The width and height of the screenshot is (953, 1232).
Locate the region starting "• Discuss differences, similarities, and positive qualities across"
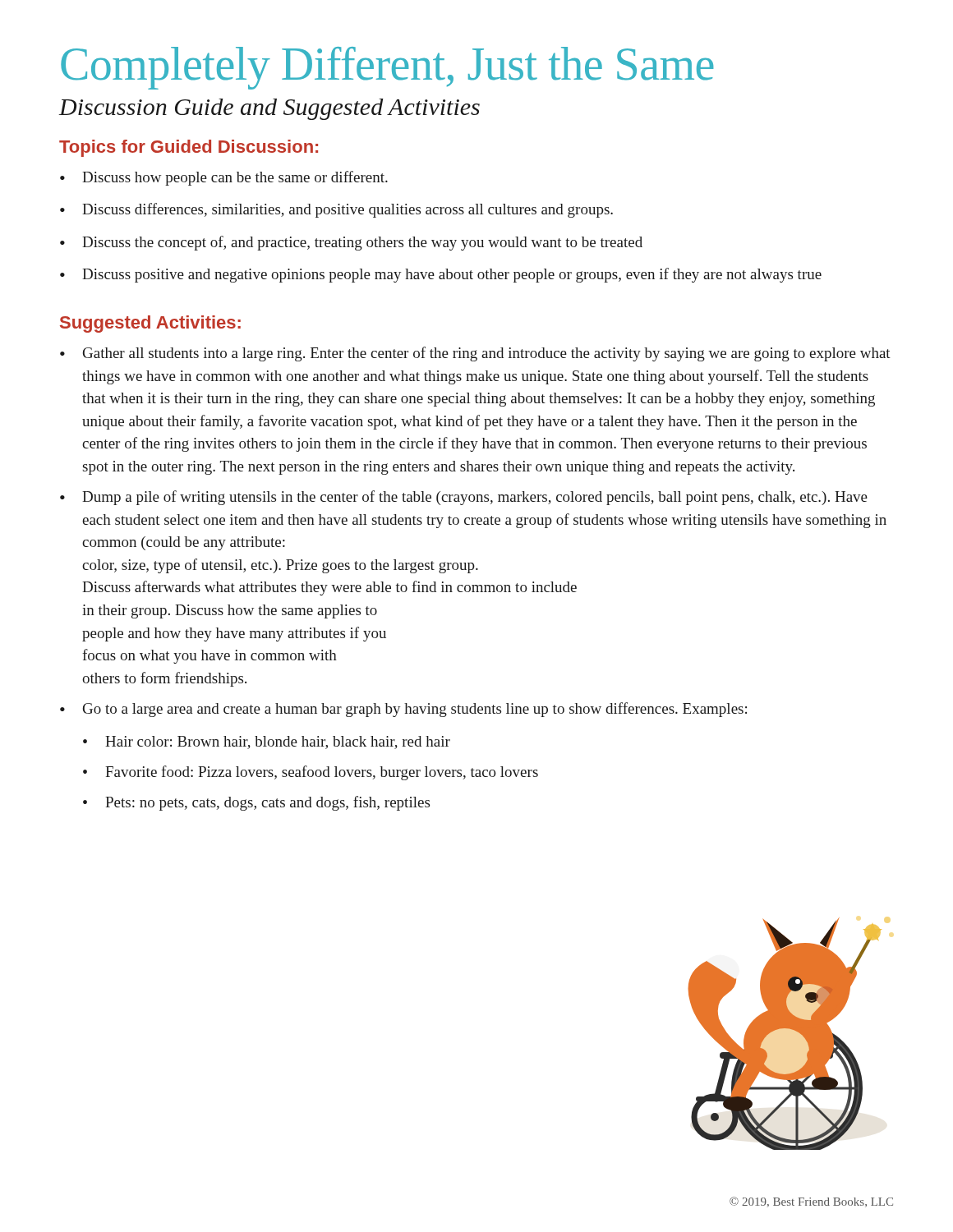tap(476, 210)
